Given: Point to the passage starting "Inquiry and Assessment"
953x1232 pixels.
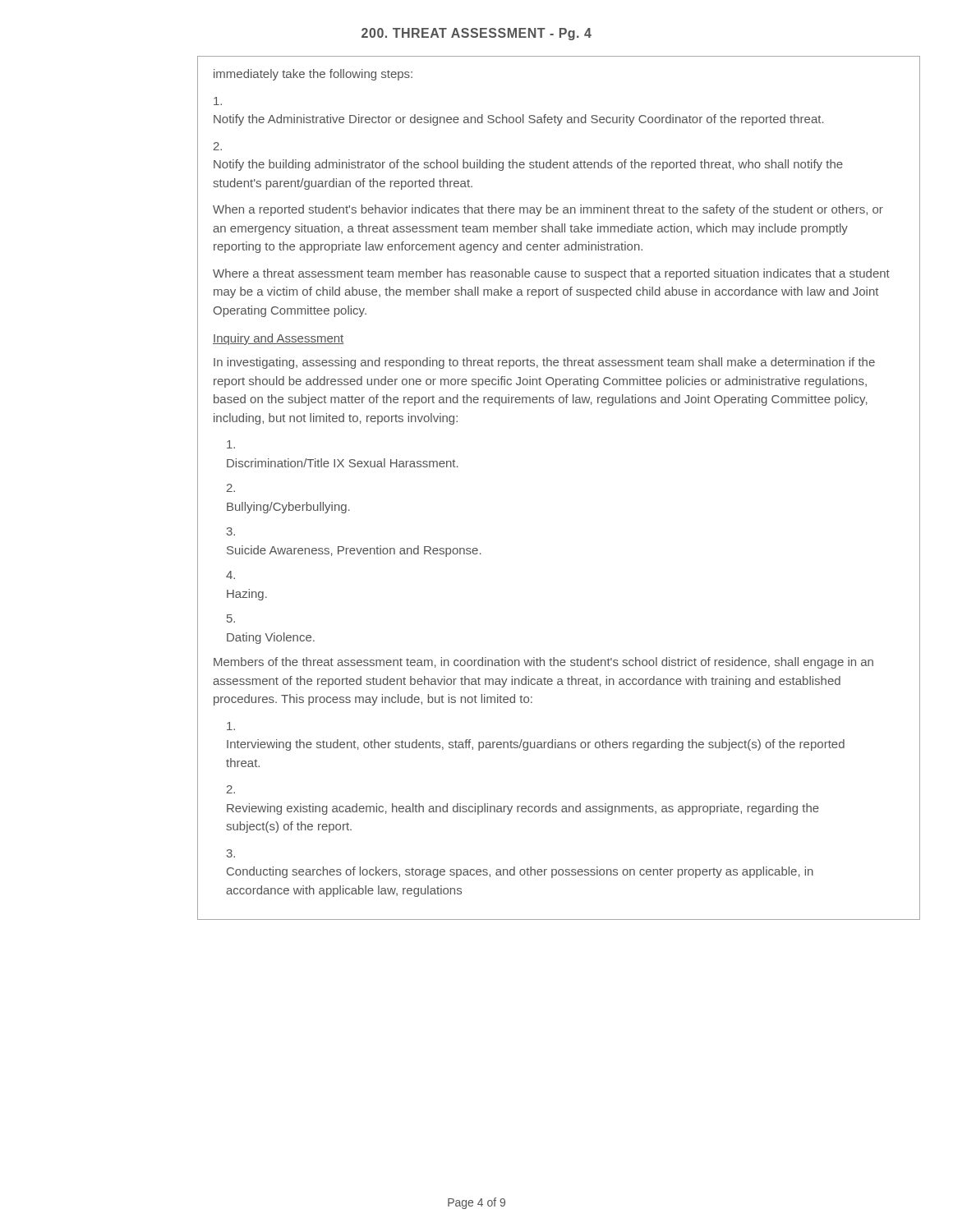Looking at the screenshot, I should point(278,339).
